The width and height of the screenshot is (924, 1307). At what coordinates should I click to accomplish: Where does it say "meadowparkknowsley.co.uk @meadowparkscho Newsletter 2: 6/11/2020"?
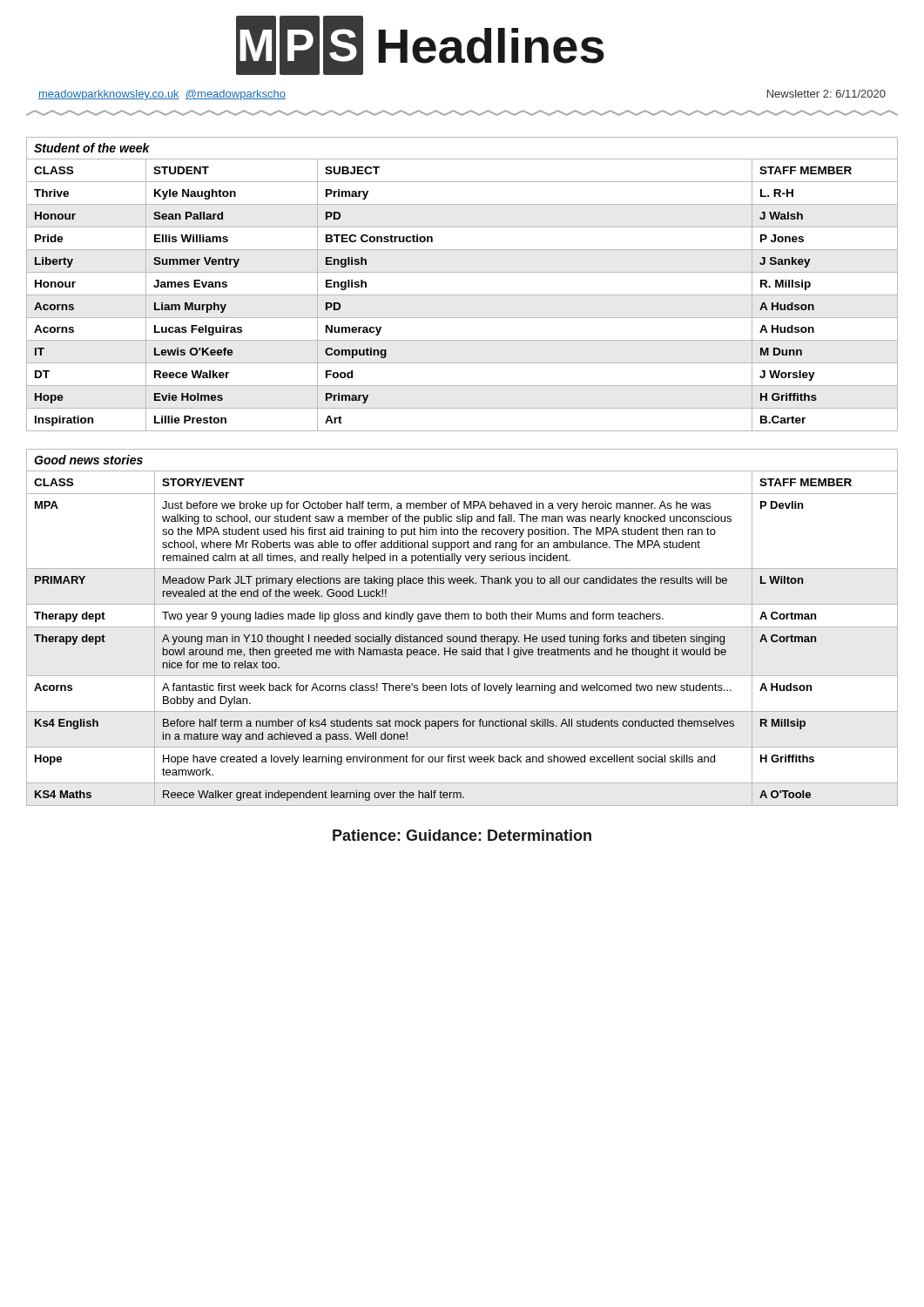point(162,95)
